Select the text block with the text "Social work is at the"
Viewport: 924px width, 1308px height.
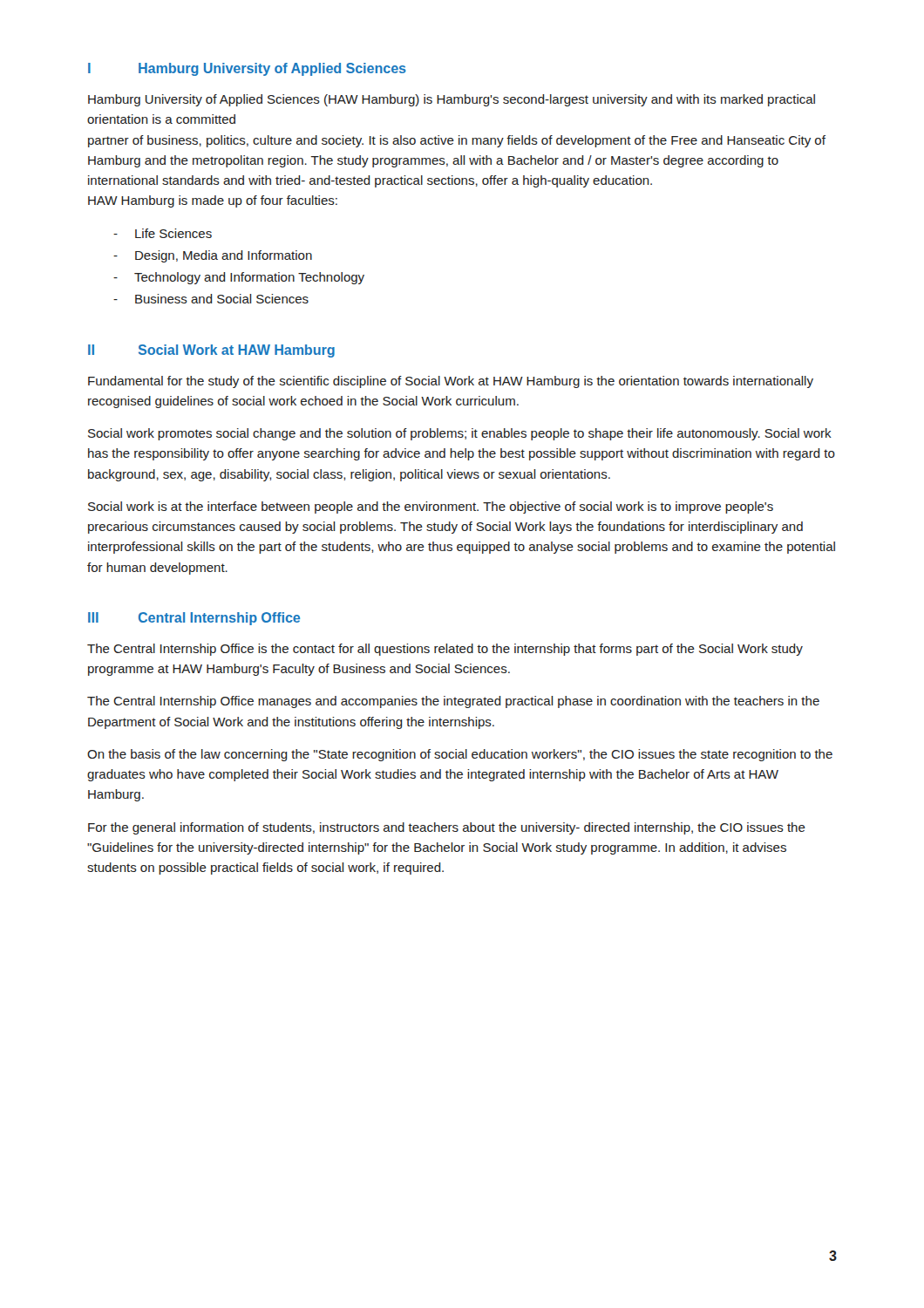click(461, 536)
